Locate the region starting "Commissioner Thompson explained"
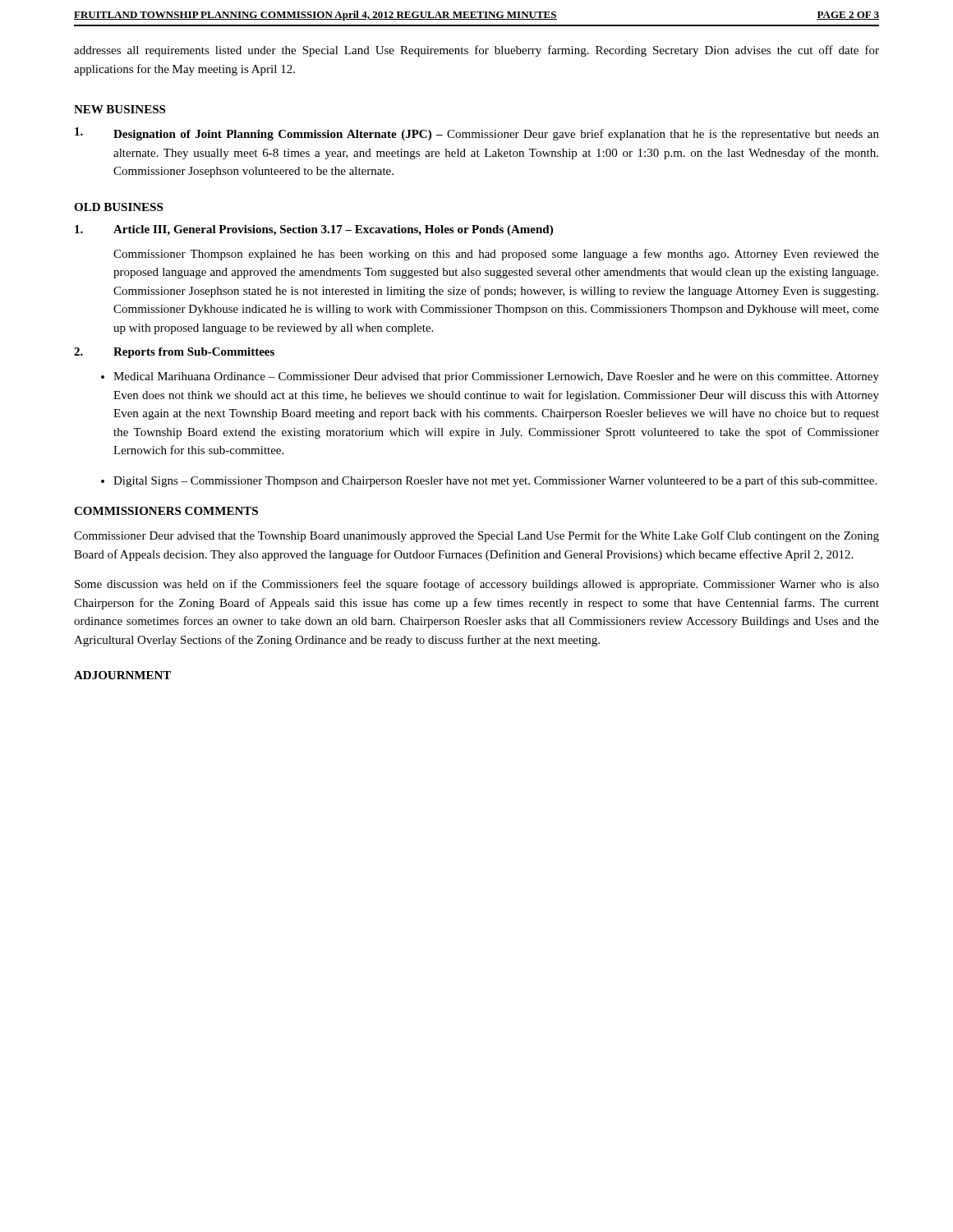953x1232 pixels. click(x=496, y=290)
